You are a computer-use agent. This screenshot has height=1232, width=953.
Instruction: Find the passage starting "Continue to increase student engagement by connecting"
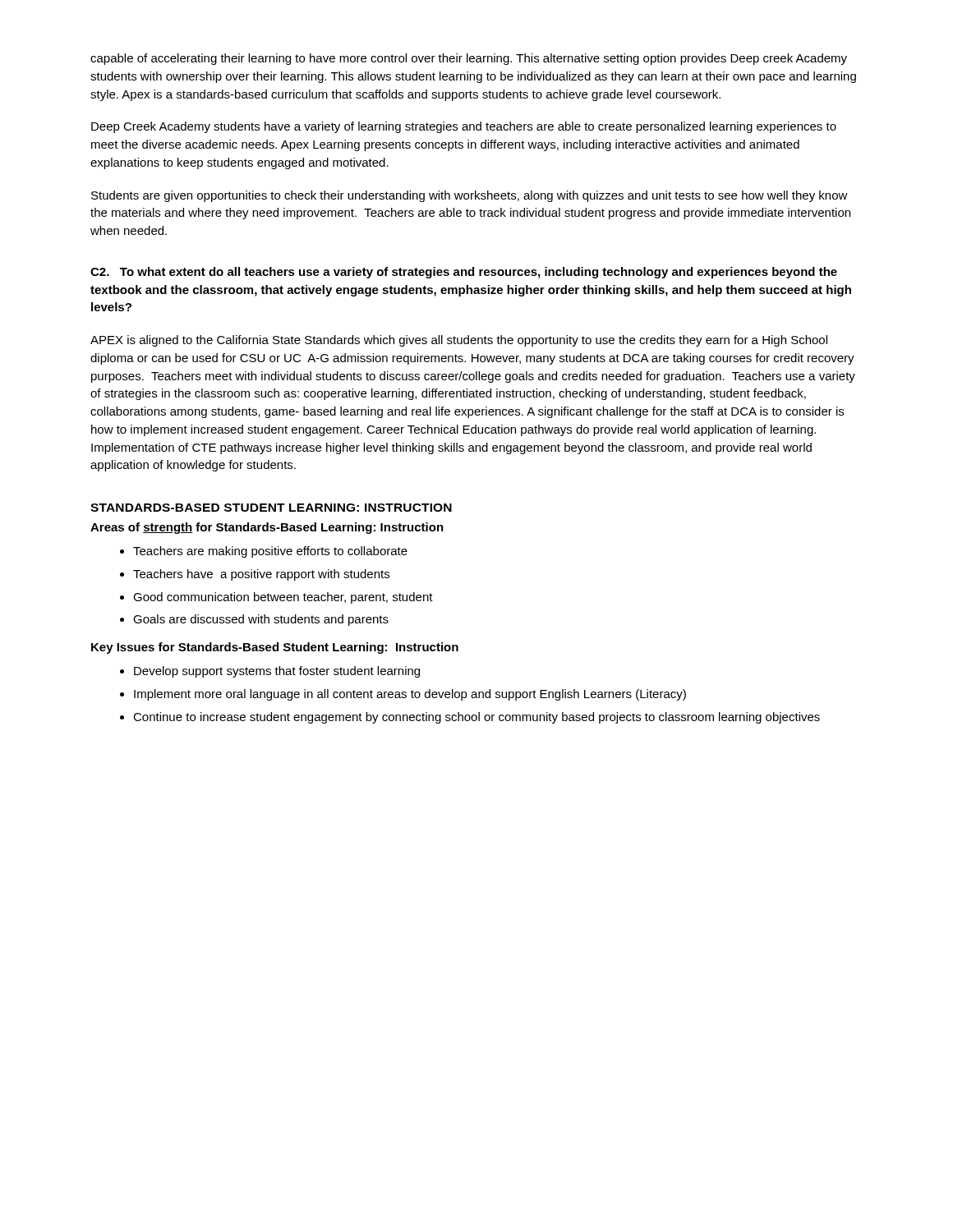[x=477, y=716]
